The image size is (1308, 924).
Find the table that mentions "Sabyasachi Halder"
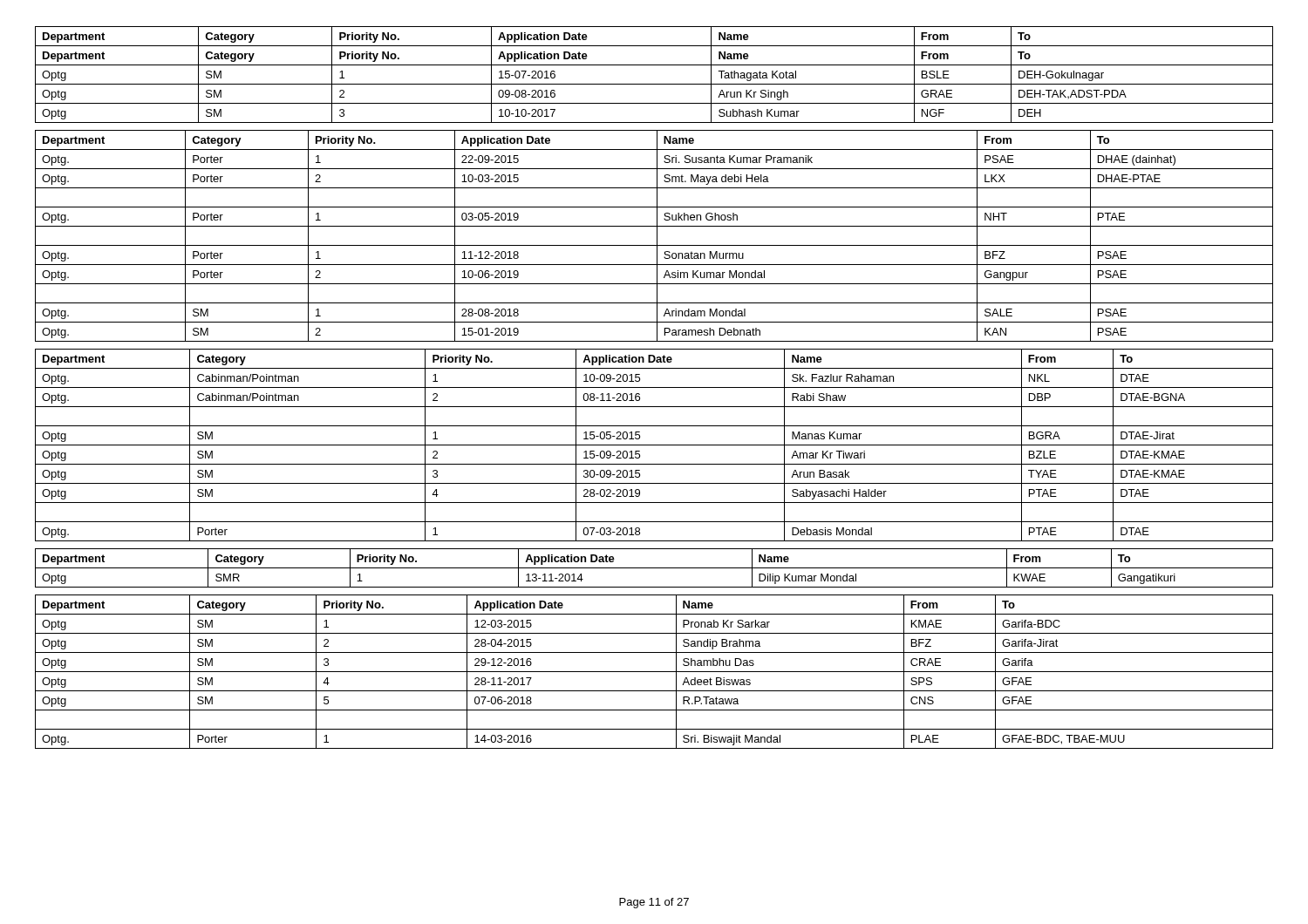coord(654,445)
